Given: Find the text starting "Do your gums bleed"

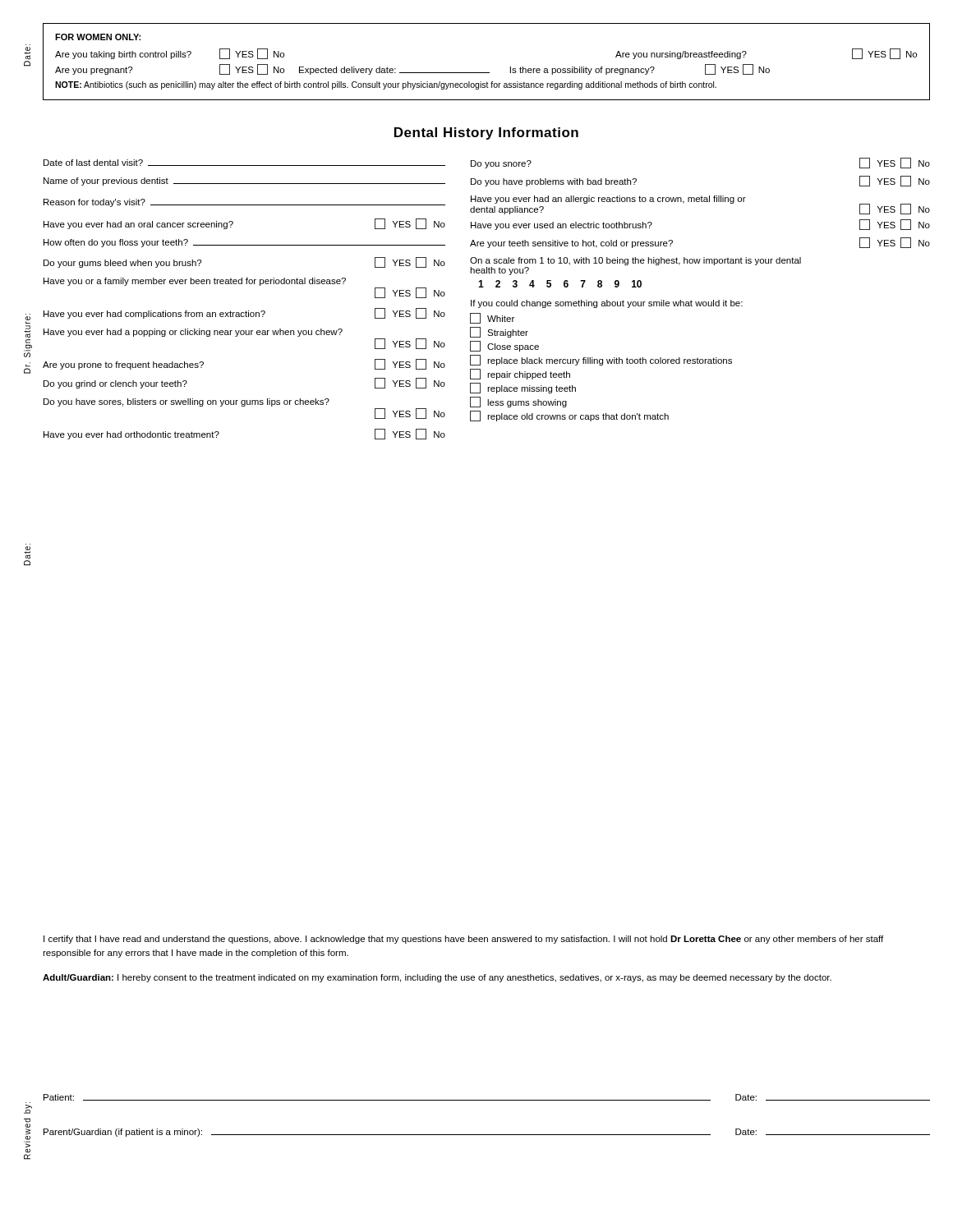Looking at the screenshot, I should [x=124, y=262].
